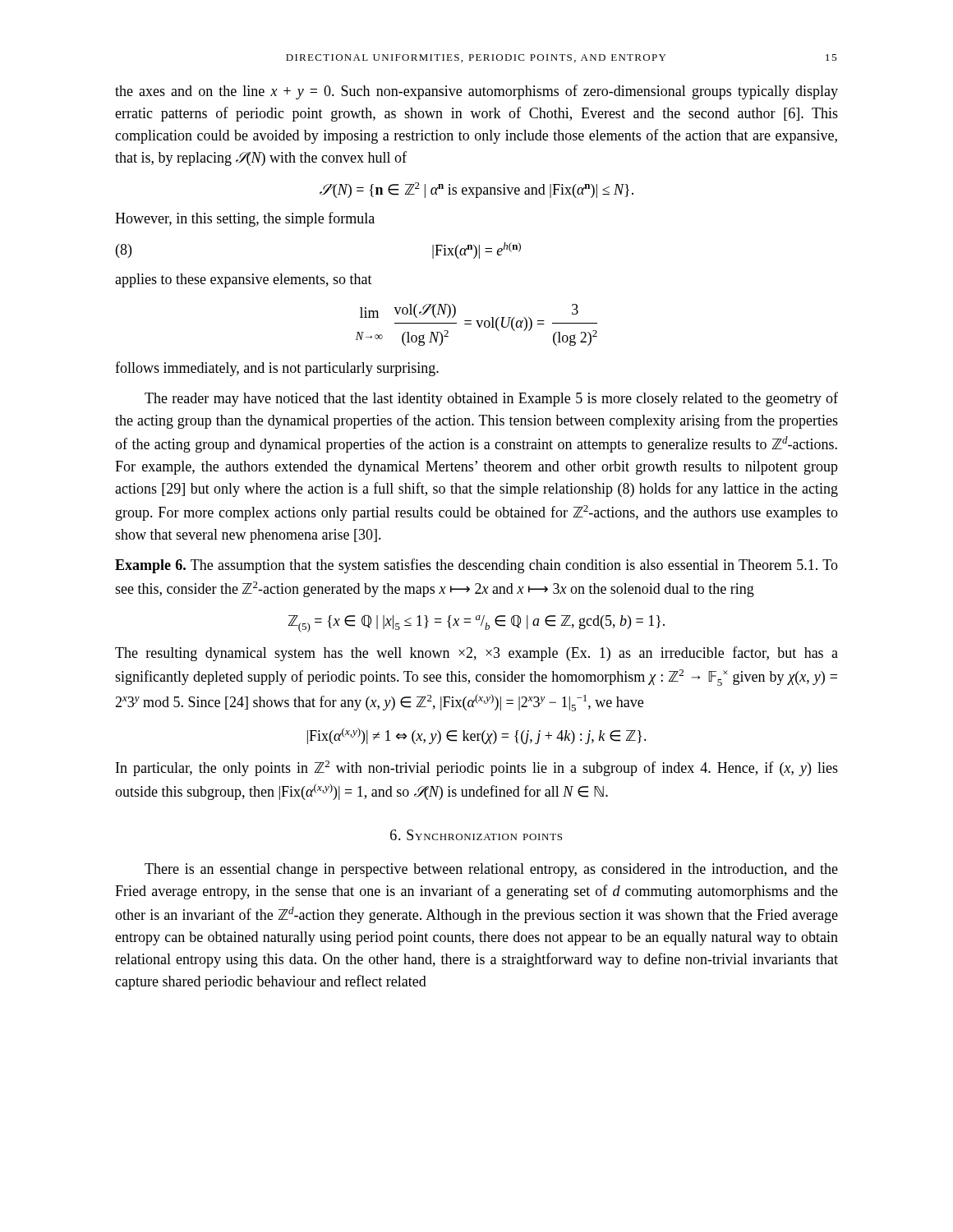This screenshot has width=953, height=1232.
Task: Point to the block beginning "There is an"
Action: 476,926
